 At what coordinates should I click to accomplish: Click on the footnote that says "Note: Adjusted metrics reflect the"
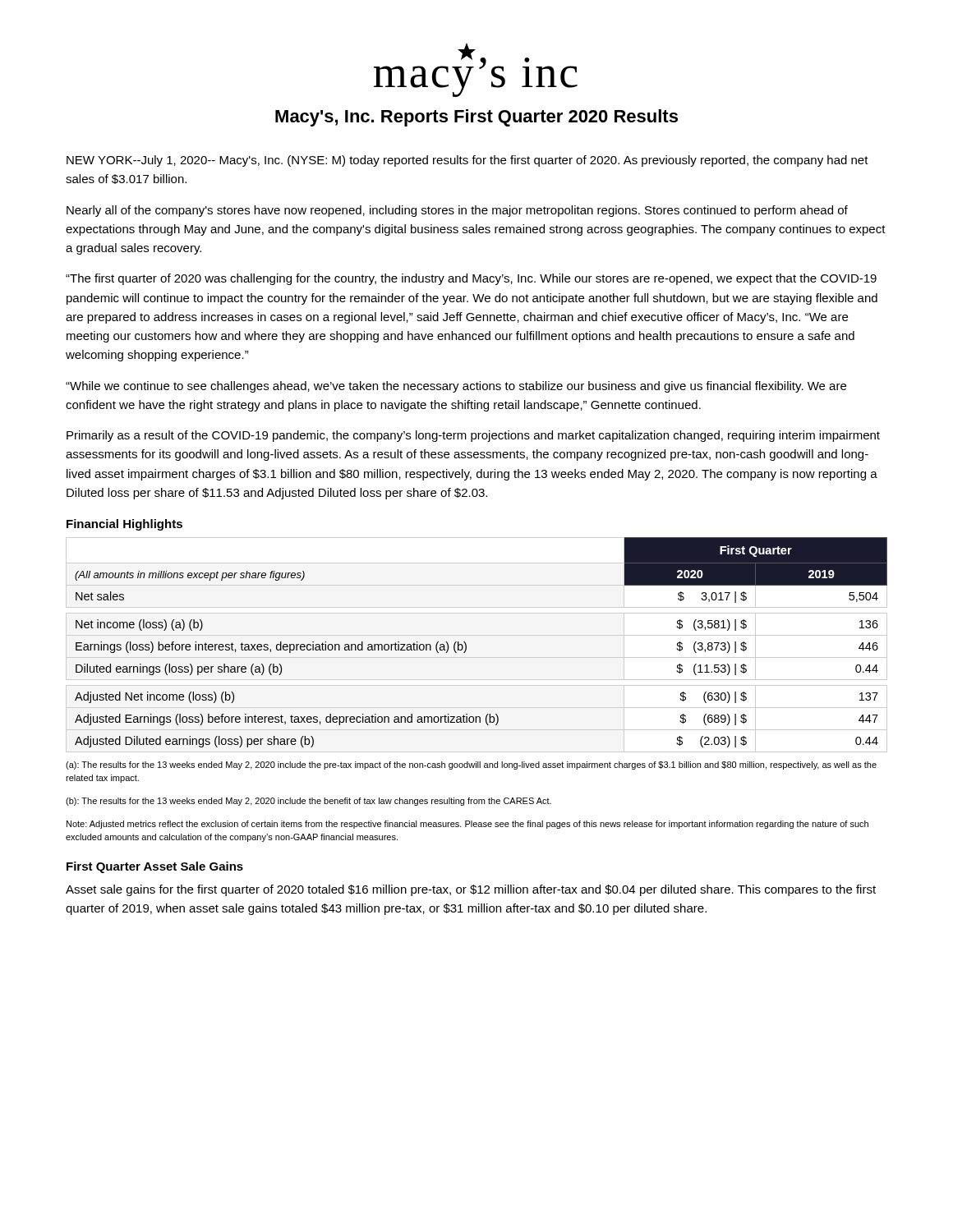click(467, 830)
